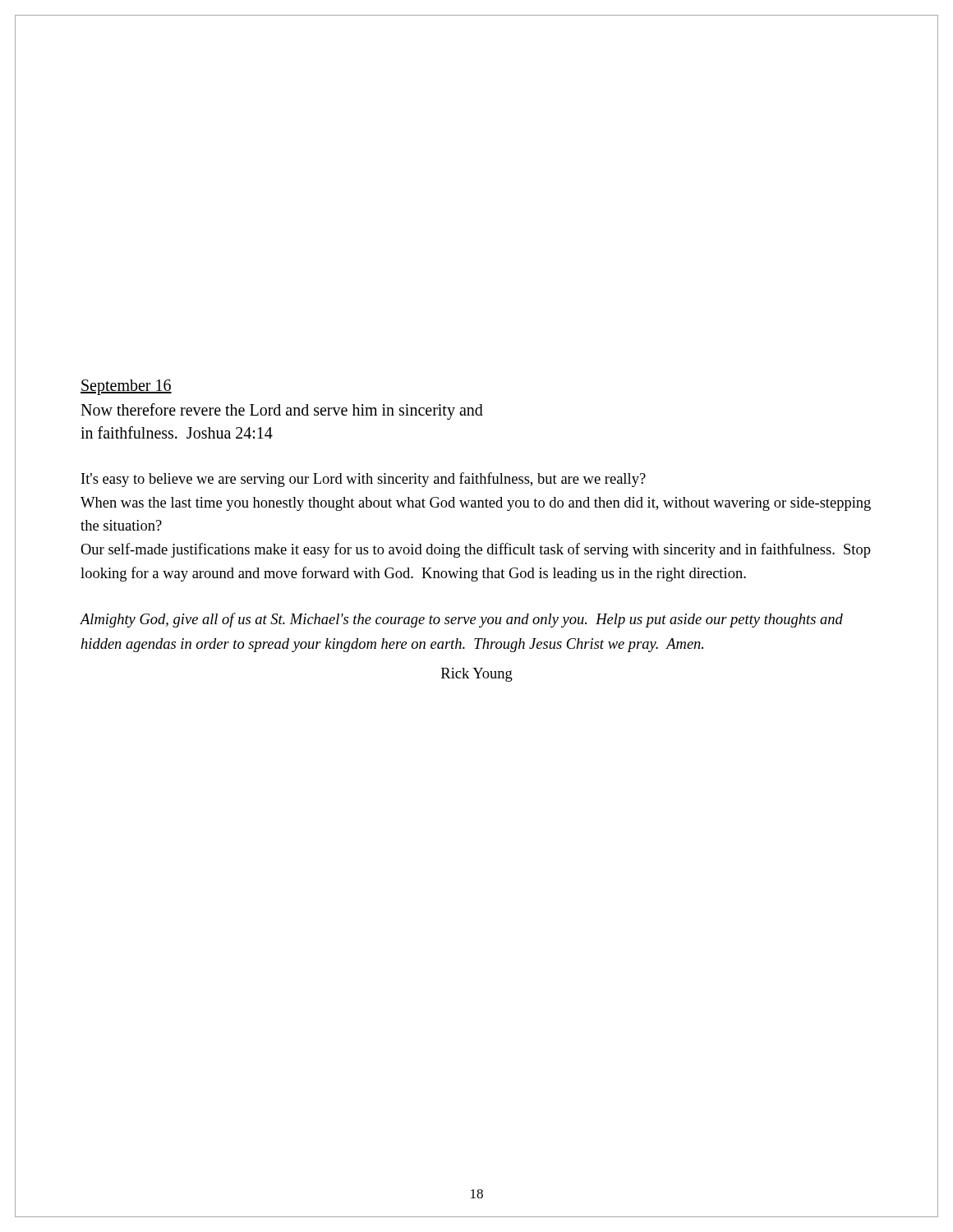
Task: Select a section header
Action: [126, 385]
